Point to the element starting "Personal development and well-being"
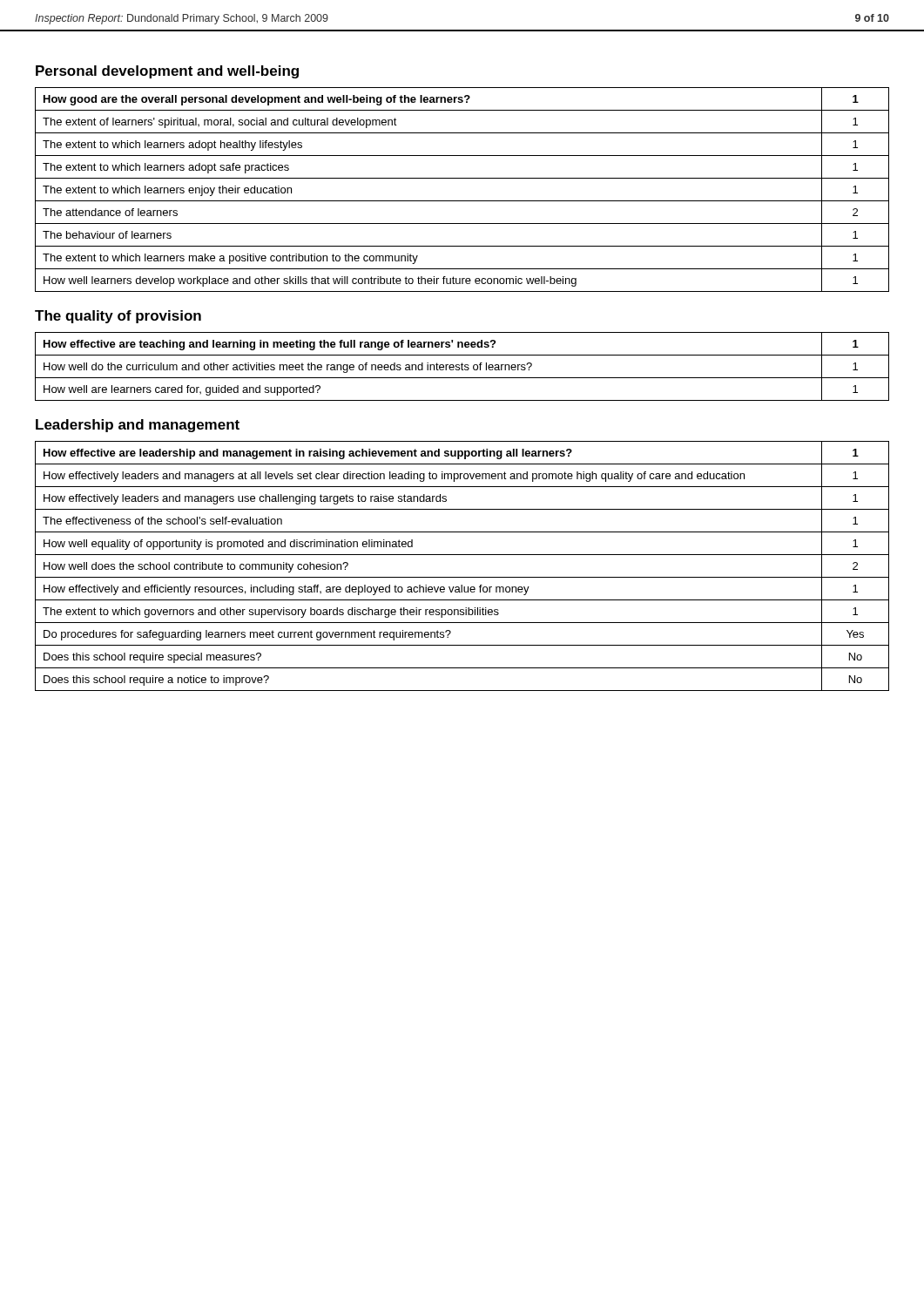The height and width of the screenshot is (1307, 924). click(167, 71)
